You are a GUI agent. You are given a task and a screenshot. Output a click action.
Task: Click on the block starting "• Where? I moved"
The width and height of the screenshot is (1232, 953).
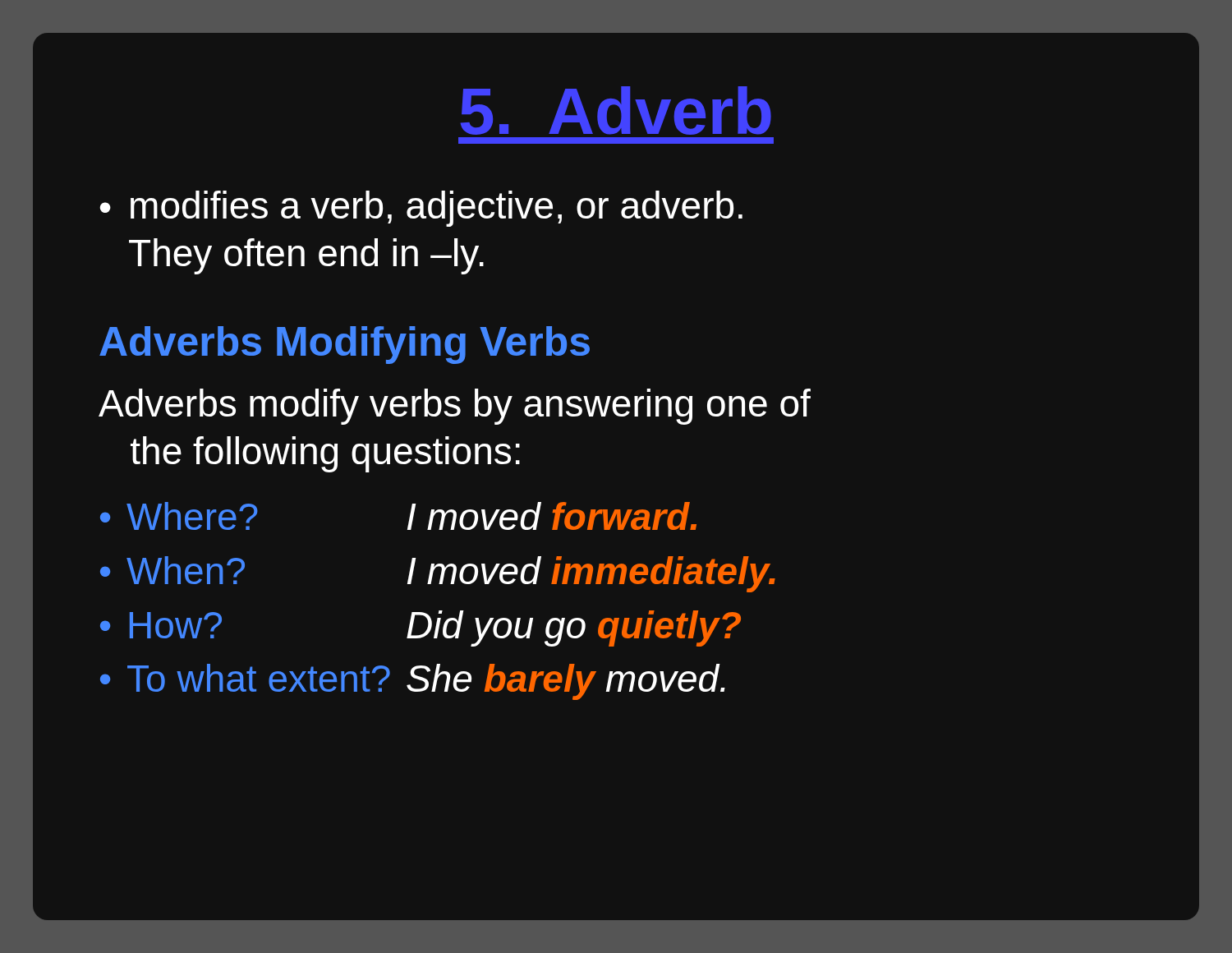(x=399, y=517)
